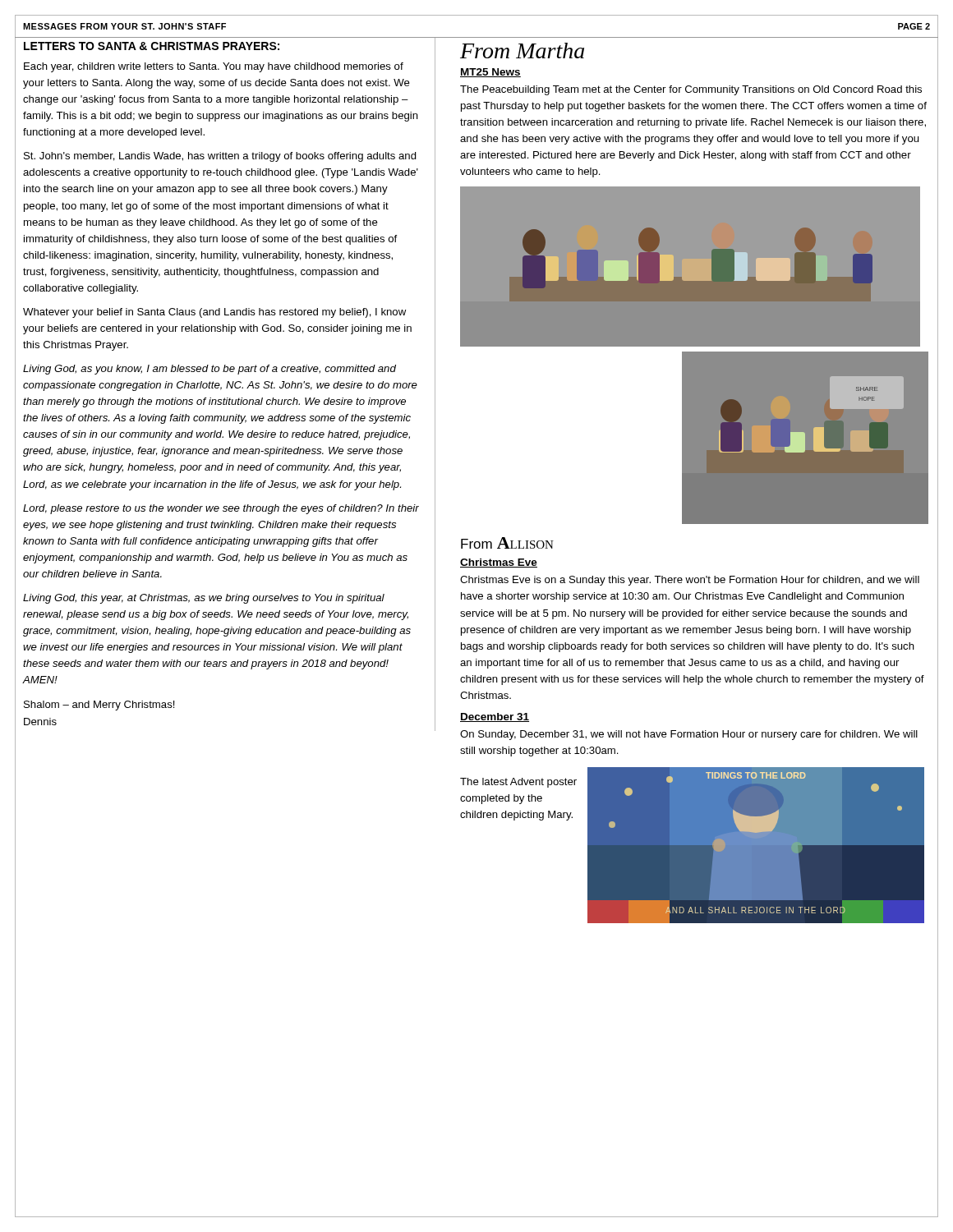Point to the region starting "December 31"
953x1232 pixels.
[495, 717]
